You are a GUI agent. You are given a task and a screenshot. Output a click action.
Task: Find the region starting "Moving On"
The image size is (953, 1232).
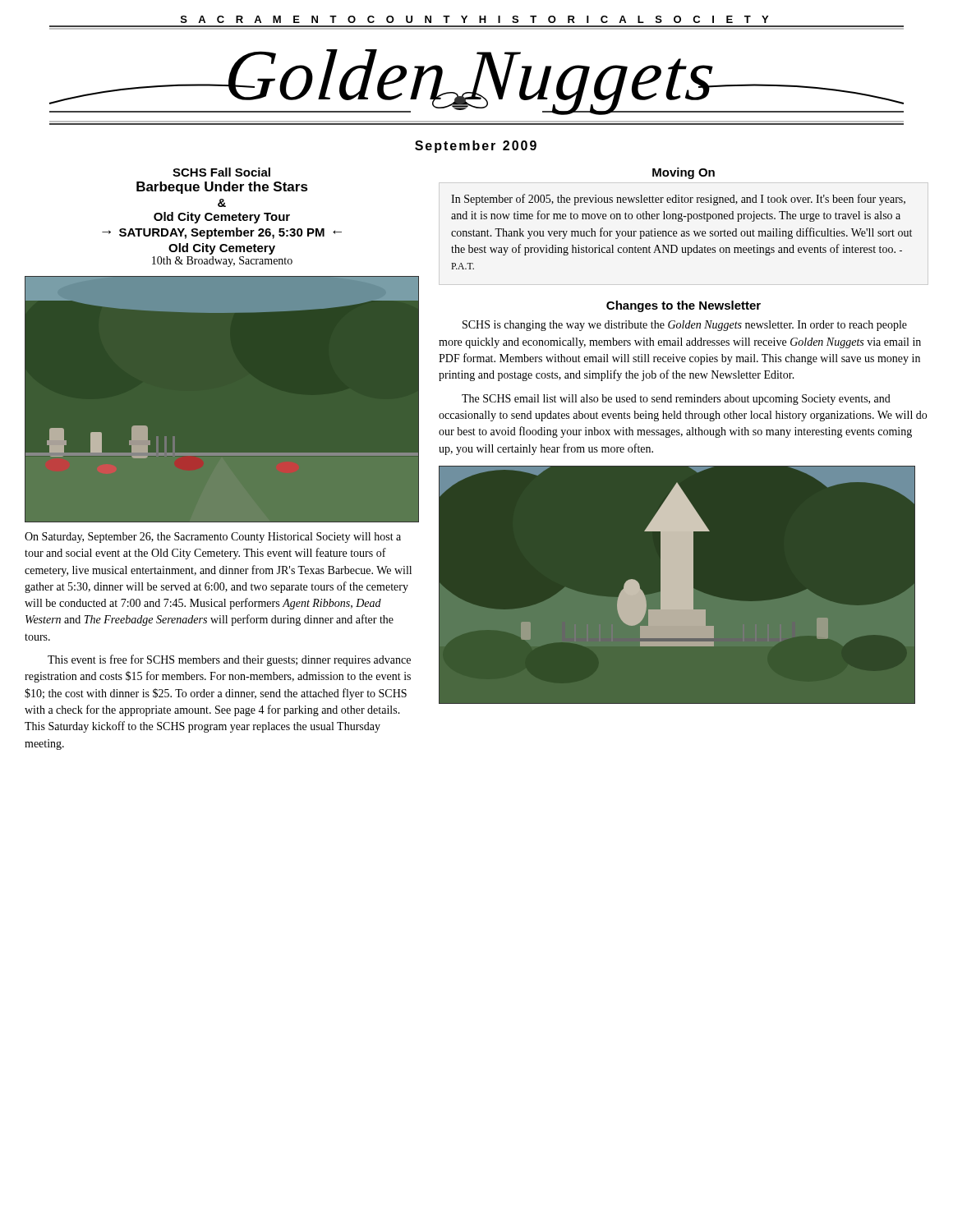click(x=683, y=172)
